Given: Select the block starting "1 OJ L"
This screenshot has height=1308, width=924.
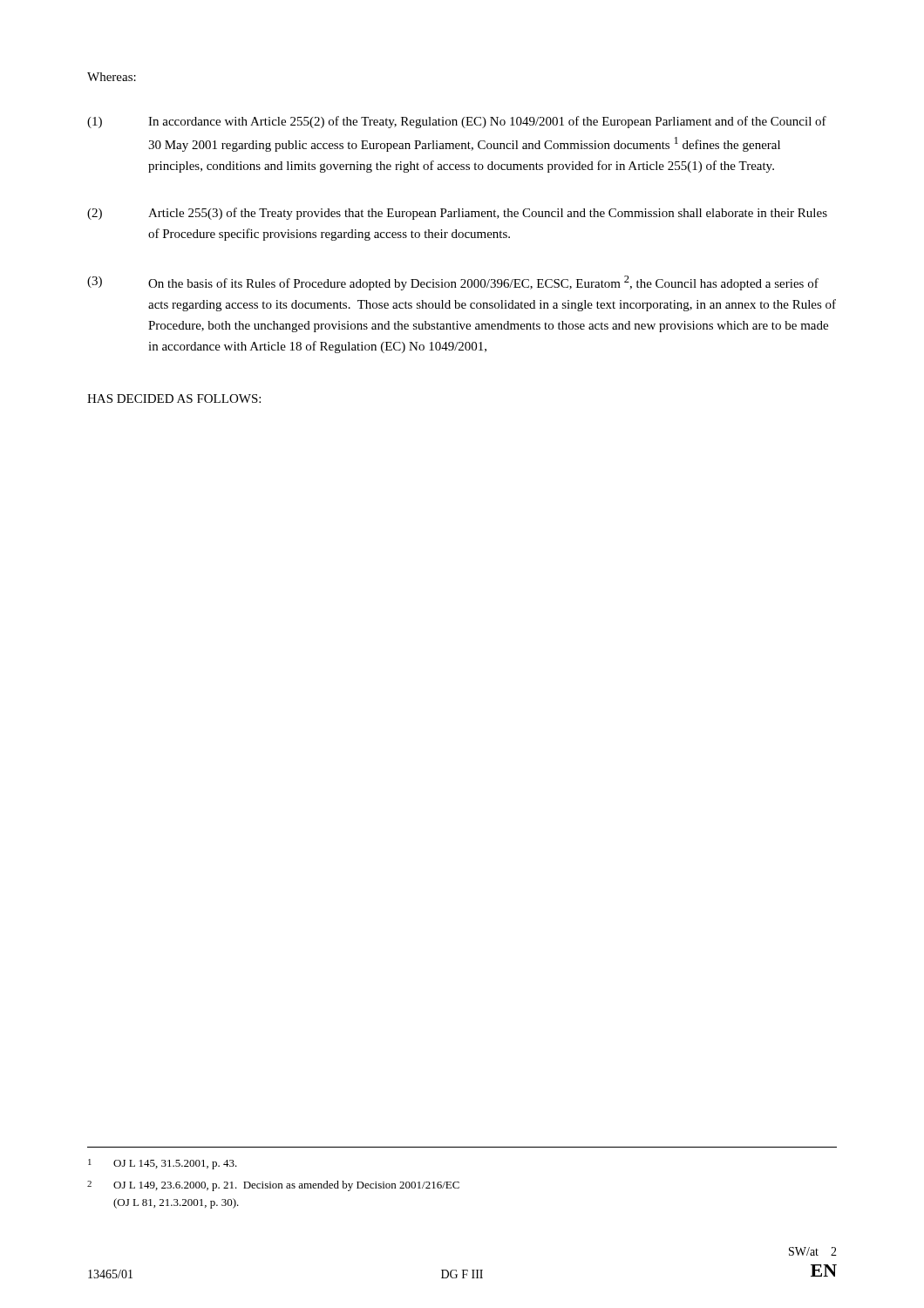Looking at the screenshot, I should coord(163,1164).
